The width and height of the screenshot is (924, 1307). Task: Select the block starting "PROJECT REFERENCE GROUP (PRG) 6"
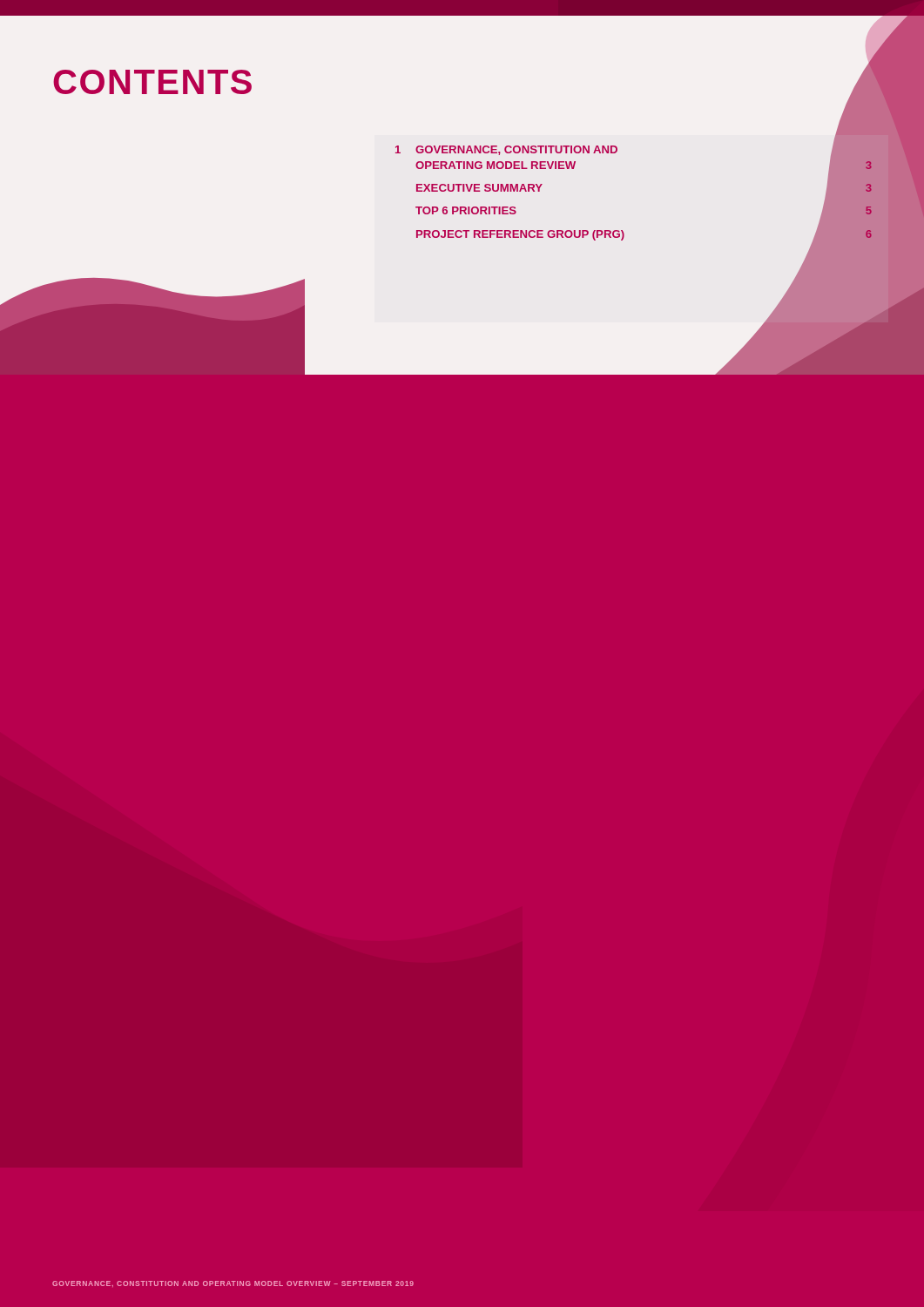(523, 234)
